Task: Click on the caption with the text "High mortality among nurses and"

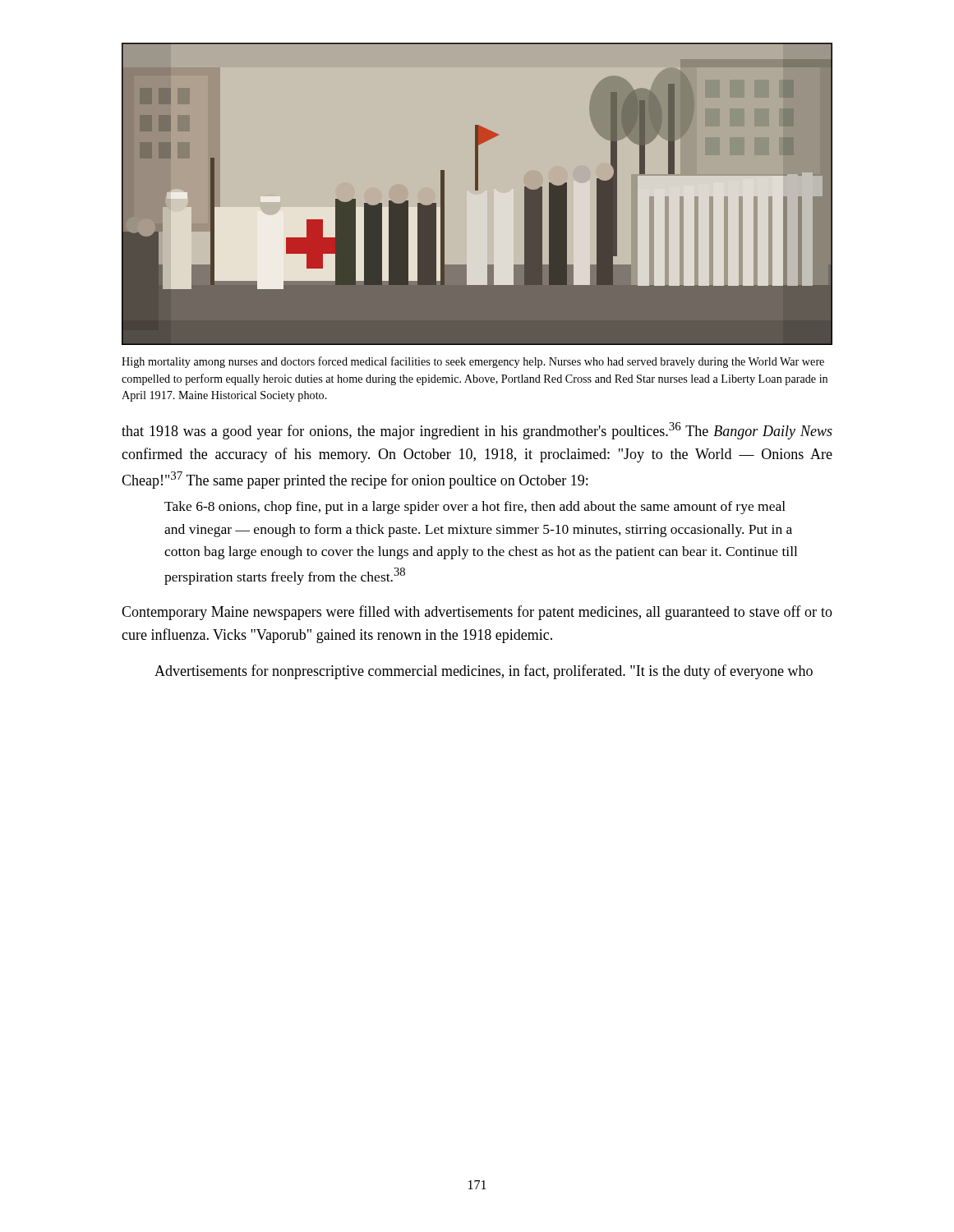Action: point(475,378)
